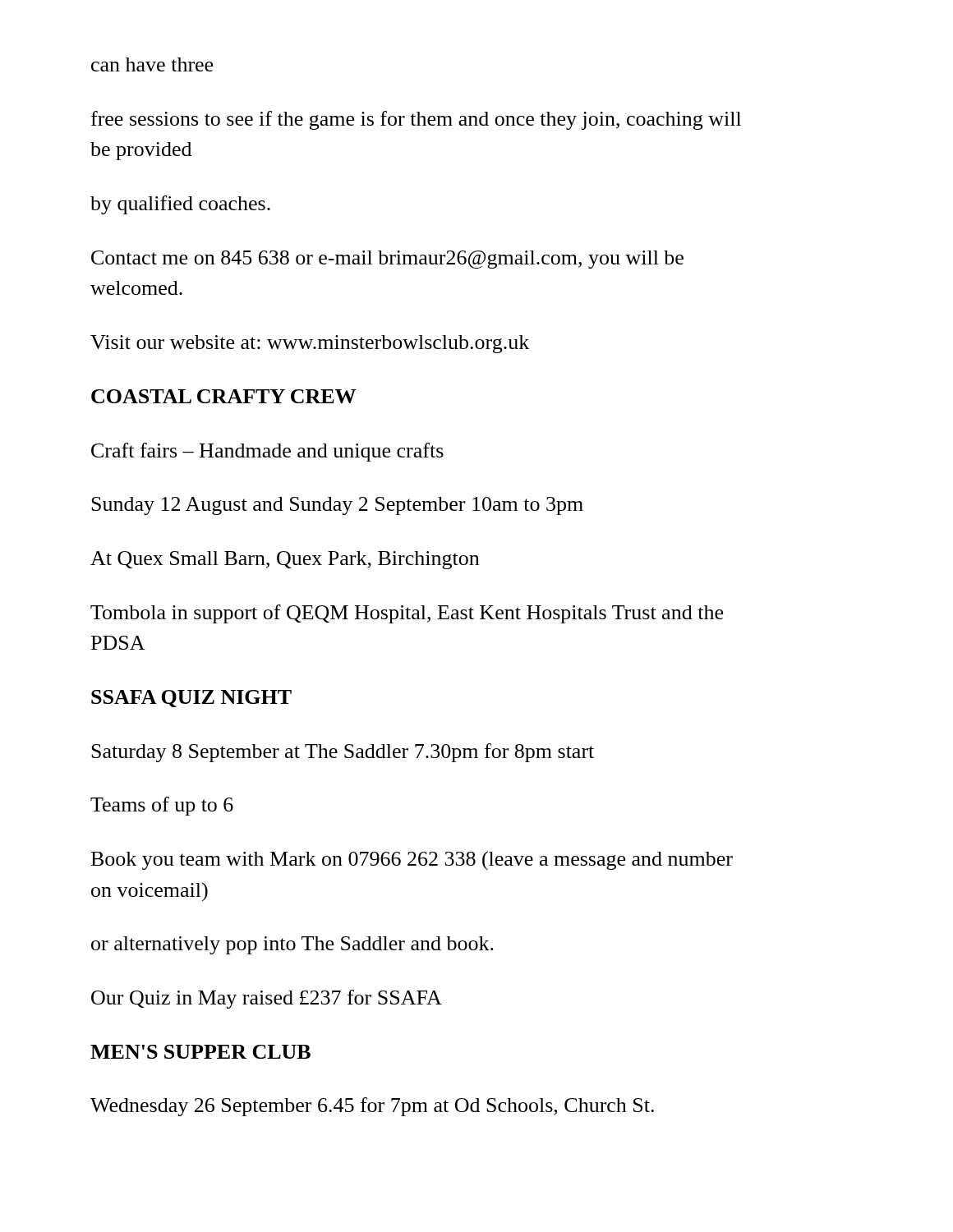Locate the passage starting "Book you team with Mark on"
Screen dimensions: 1232x953
point(412,874)
